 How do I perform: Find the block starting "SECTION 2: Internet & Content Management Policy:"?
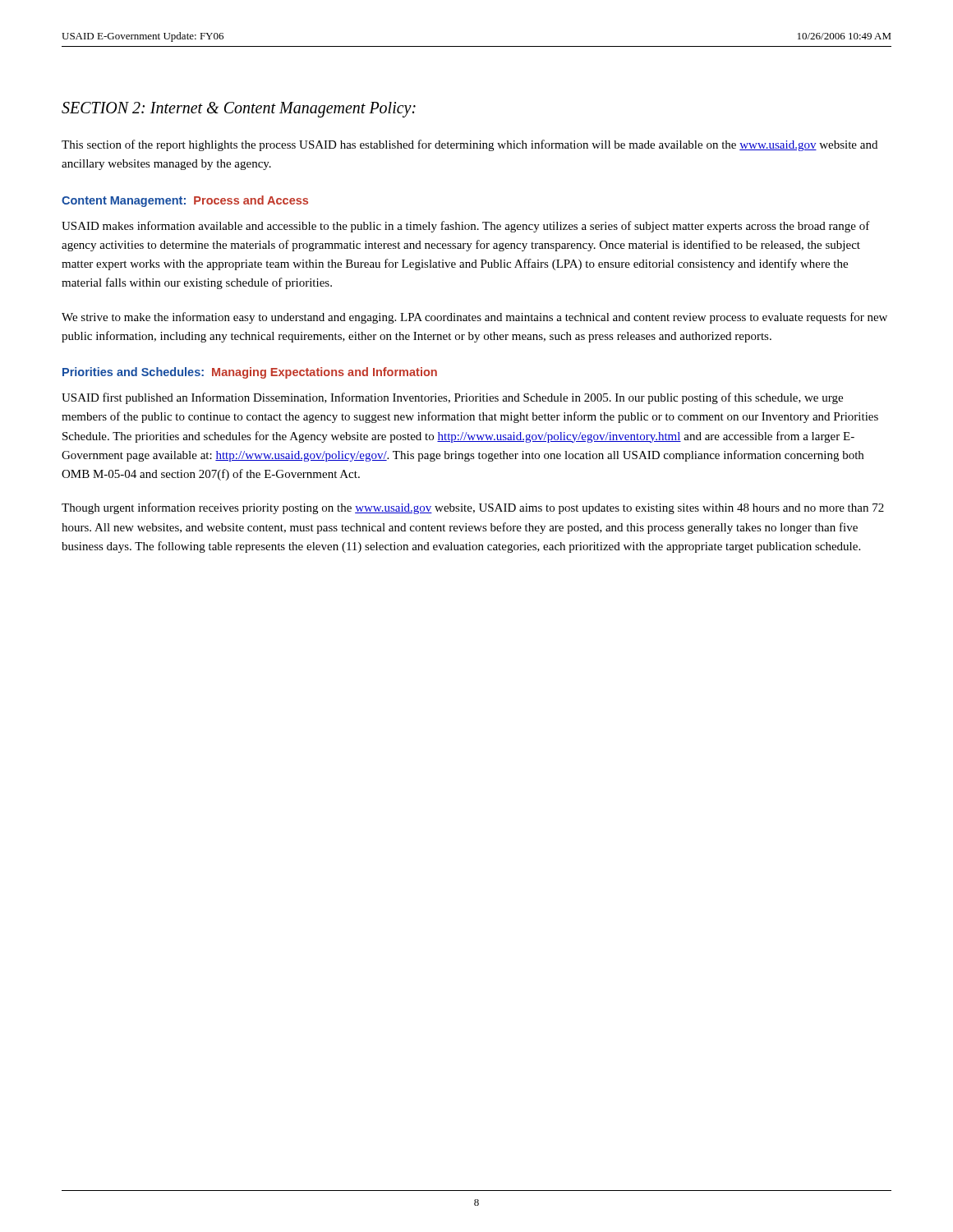(239, 108)
